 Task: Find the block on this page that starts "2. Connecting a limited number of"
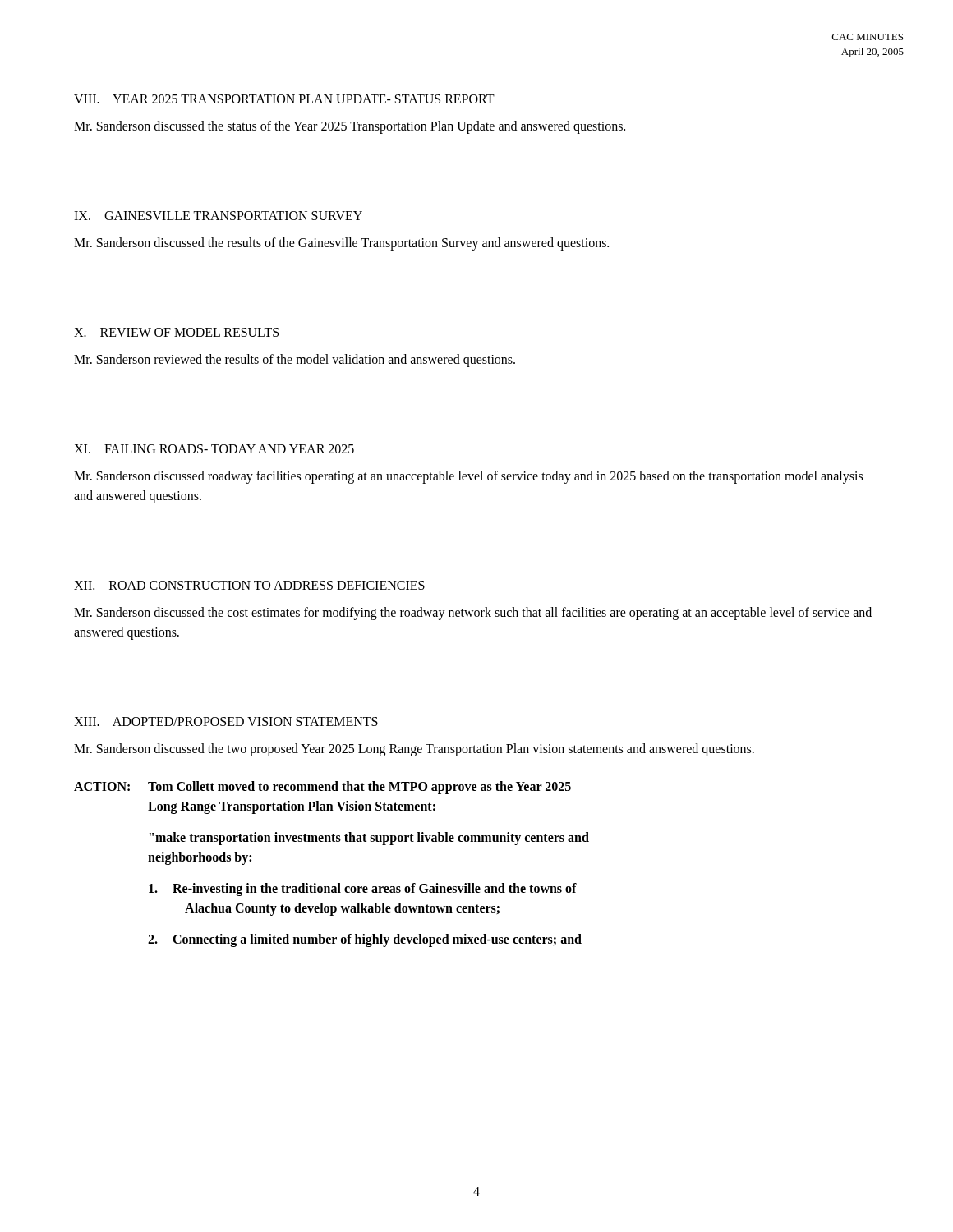[513, 940]
